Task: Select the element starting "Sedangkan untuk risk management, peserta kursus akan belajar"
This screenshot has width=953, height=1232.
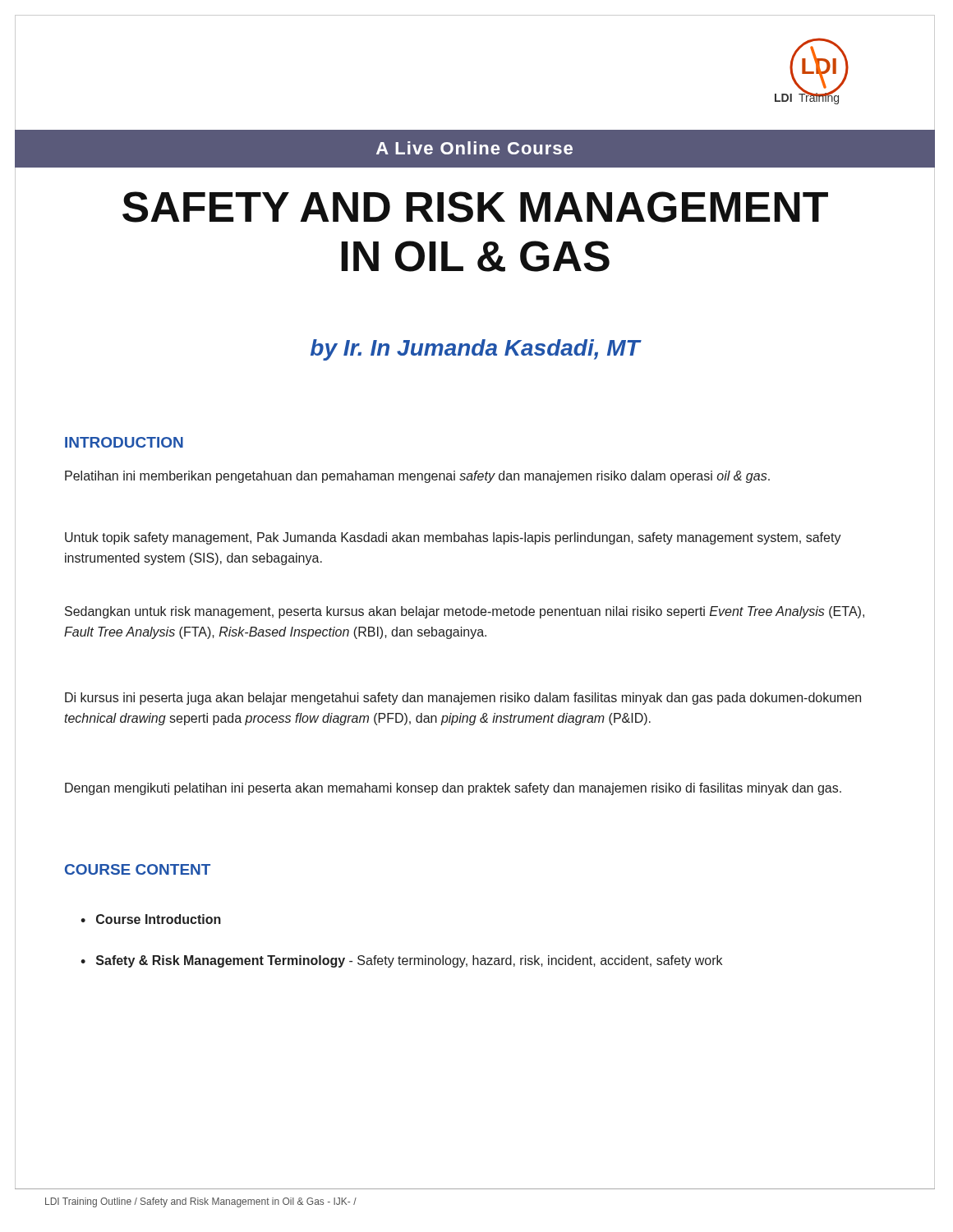Action: click(467, 622)
